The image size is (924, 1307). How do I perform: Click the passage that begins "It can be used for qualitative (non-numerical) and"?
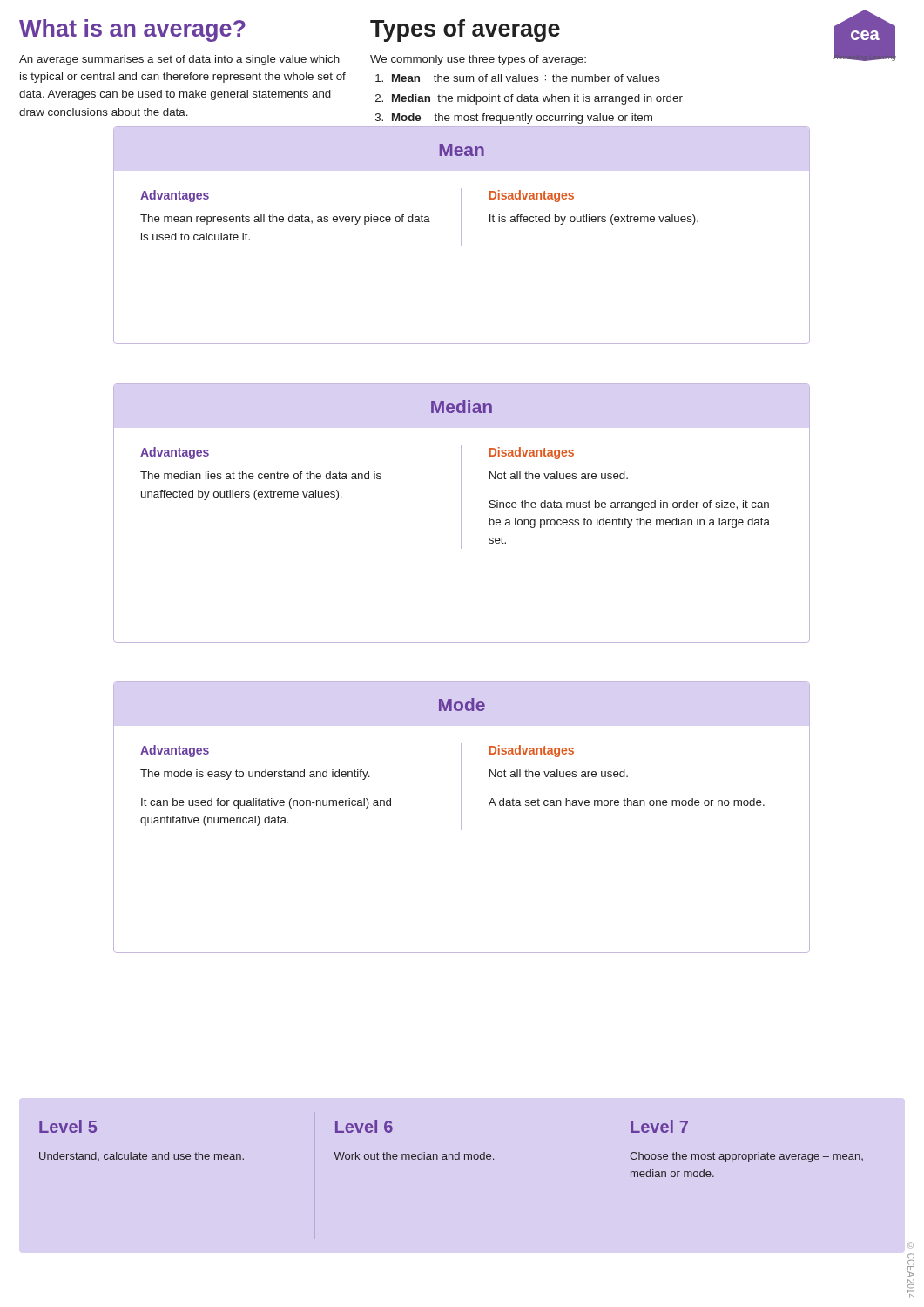266,811
